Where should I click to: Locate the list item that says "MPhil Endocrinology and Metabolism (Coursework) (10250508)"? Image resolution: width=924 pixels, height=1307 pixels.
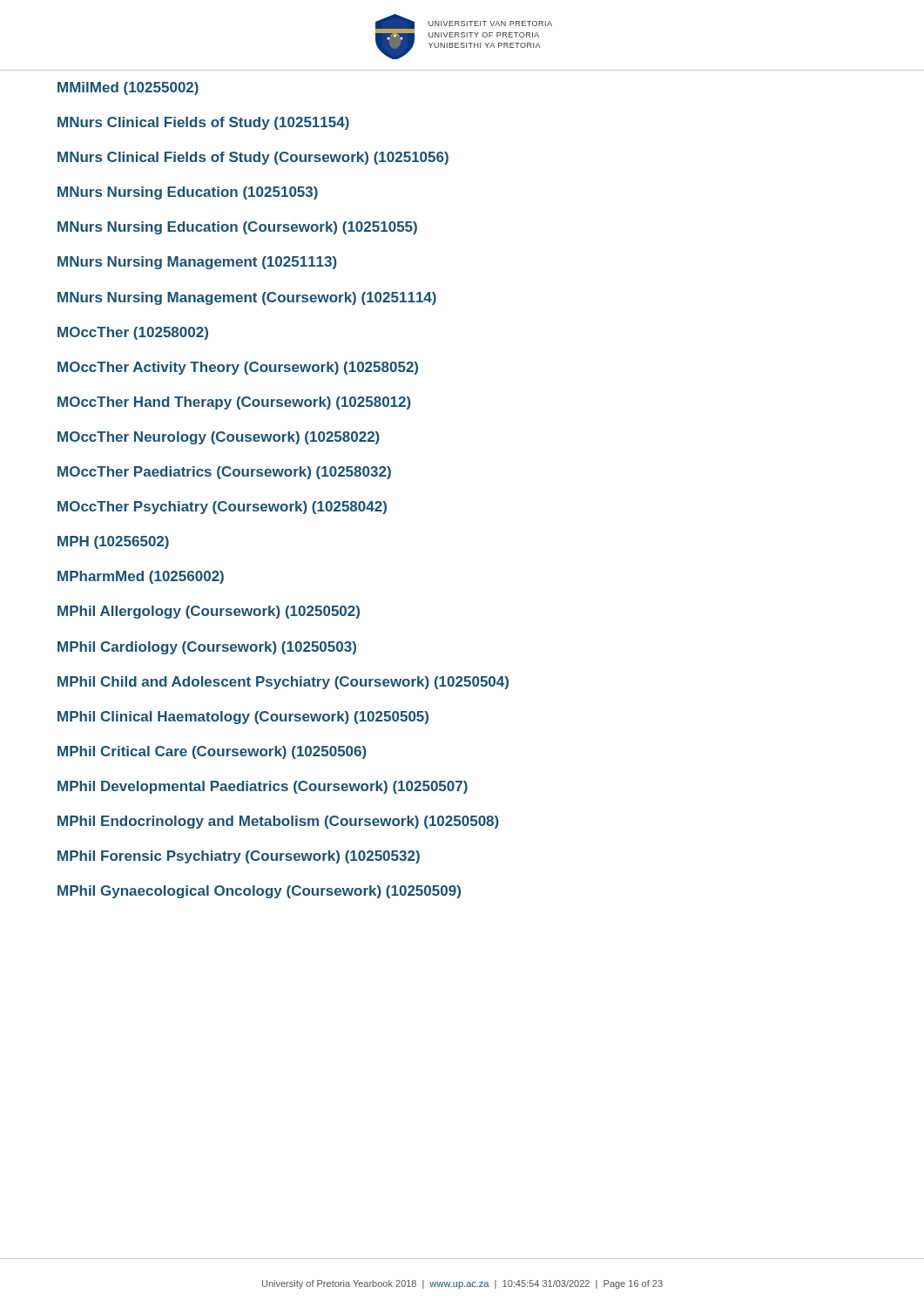(x=278, y=821)
